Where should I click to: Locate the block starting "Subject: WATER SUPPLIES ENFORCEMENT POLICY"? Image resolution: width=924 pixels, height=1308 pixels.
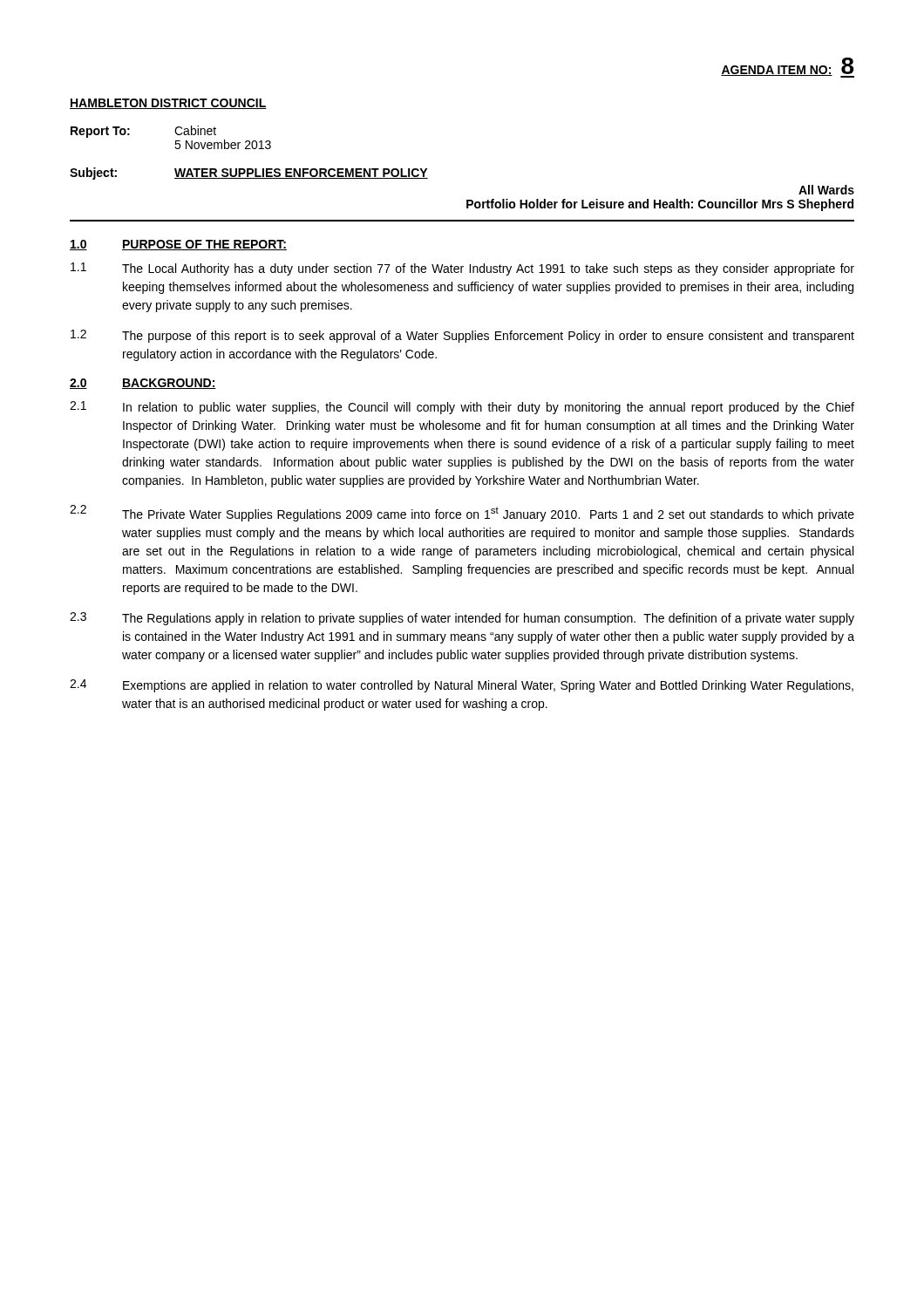[x=249, y=174]
